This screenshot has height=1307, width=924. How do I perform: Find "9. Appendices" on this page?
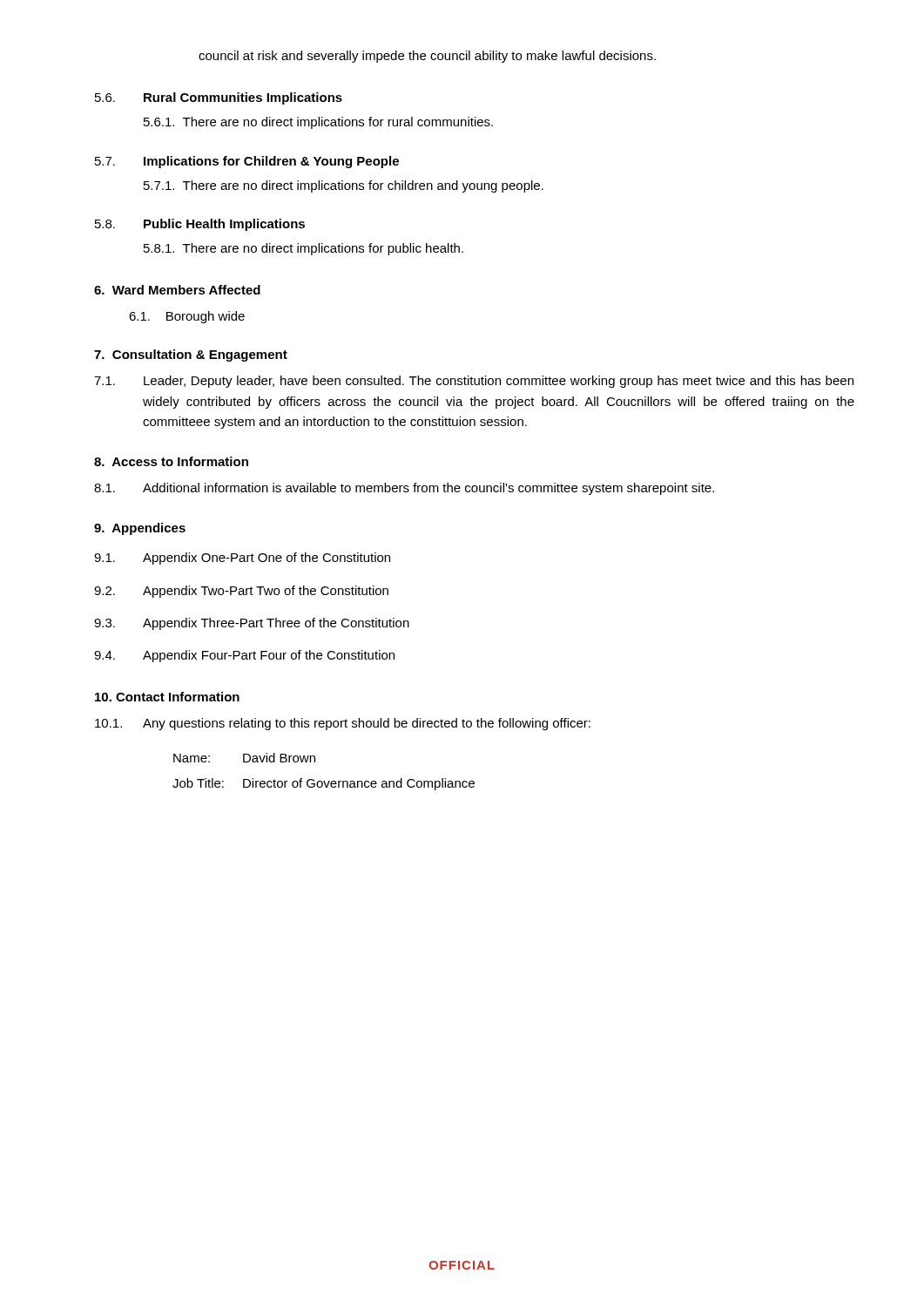(x=140, y=528)
